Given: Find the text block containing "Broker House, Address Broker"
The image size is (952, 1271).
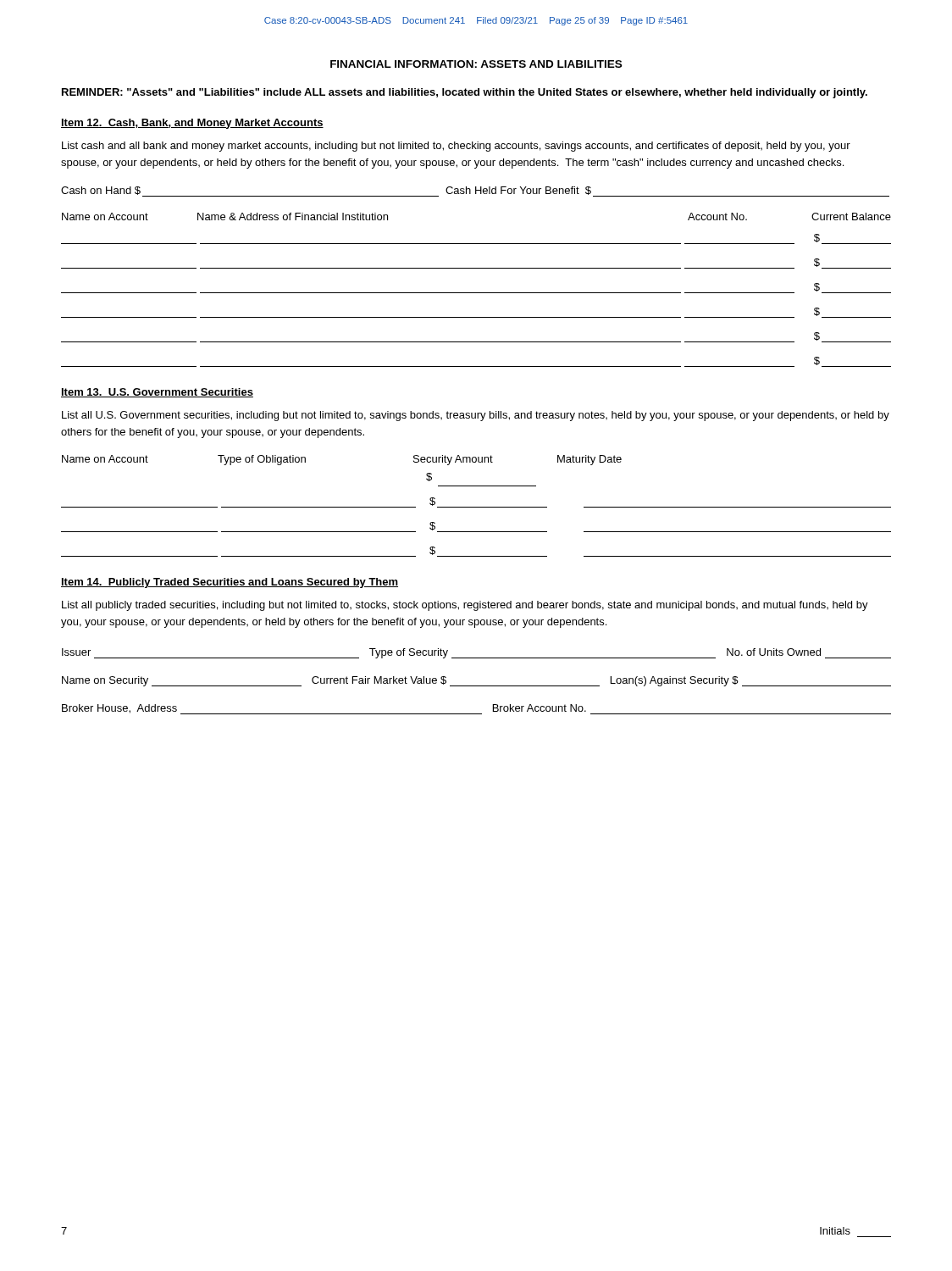Looking at the screenshot, I should (476, 707).
